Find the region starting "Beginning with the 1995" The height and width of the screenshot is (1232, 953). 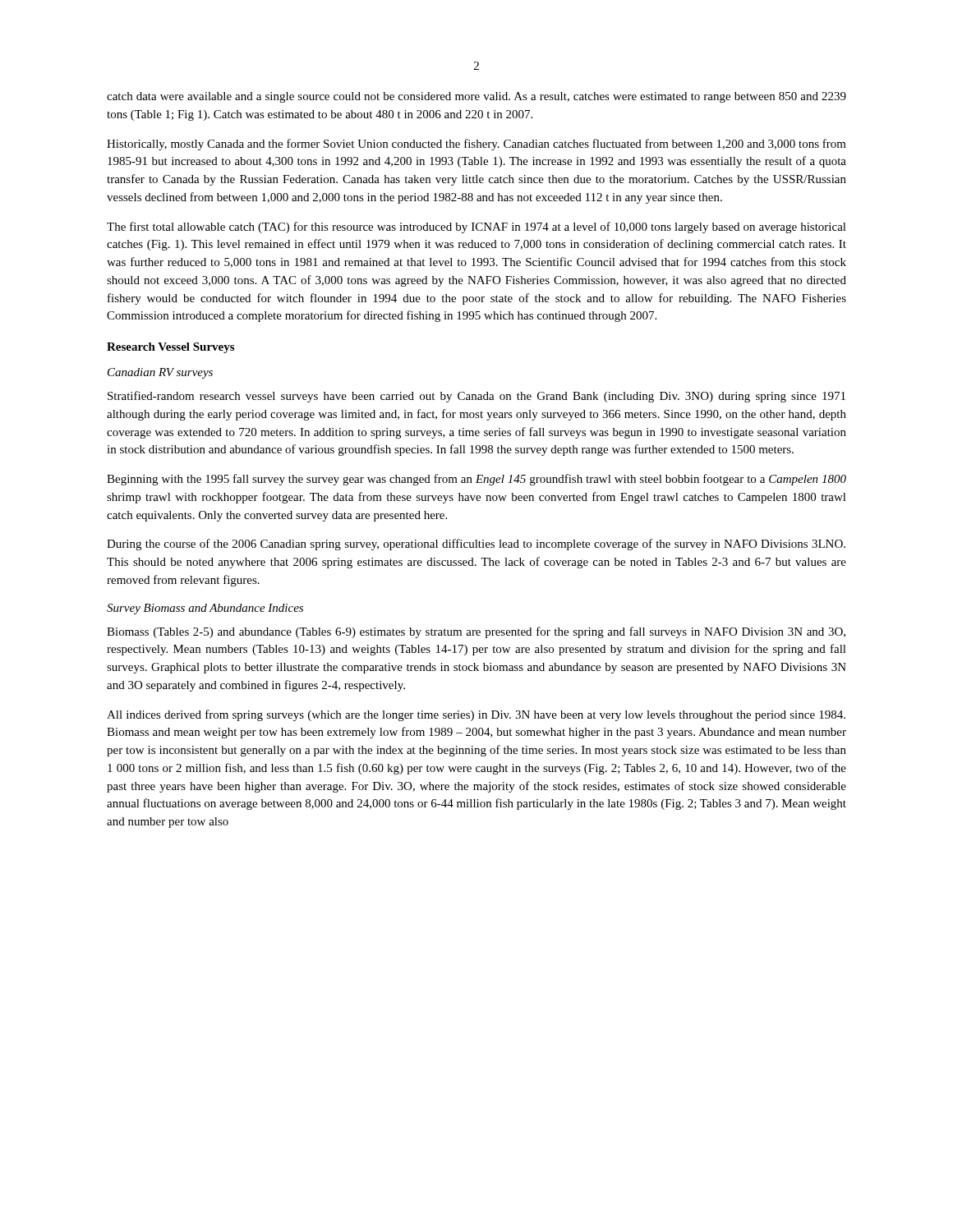[x=476, y=497]
